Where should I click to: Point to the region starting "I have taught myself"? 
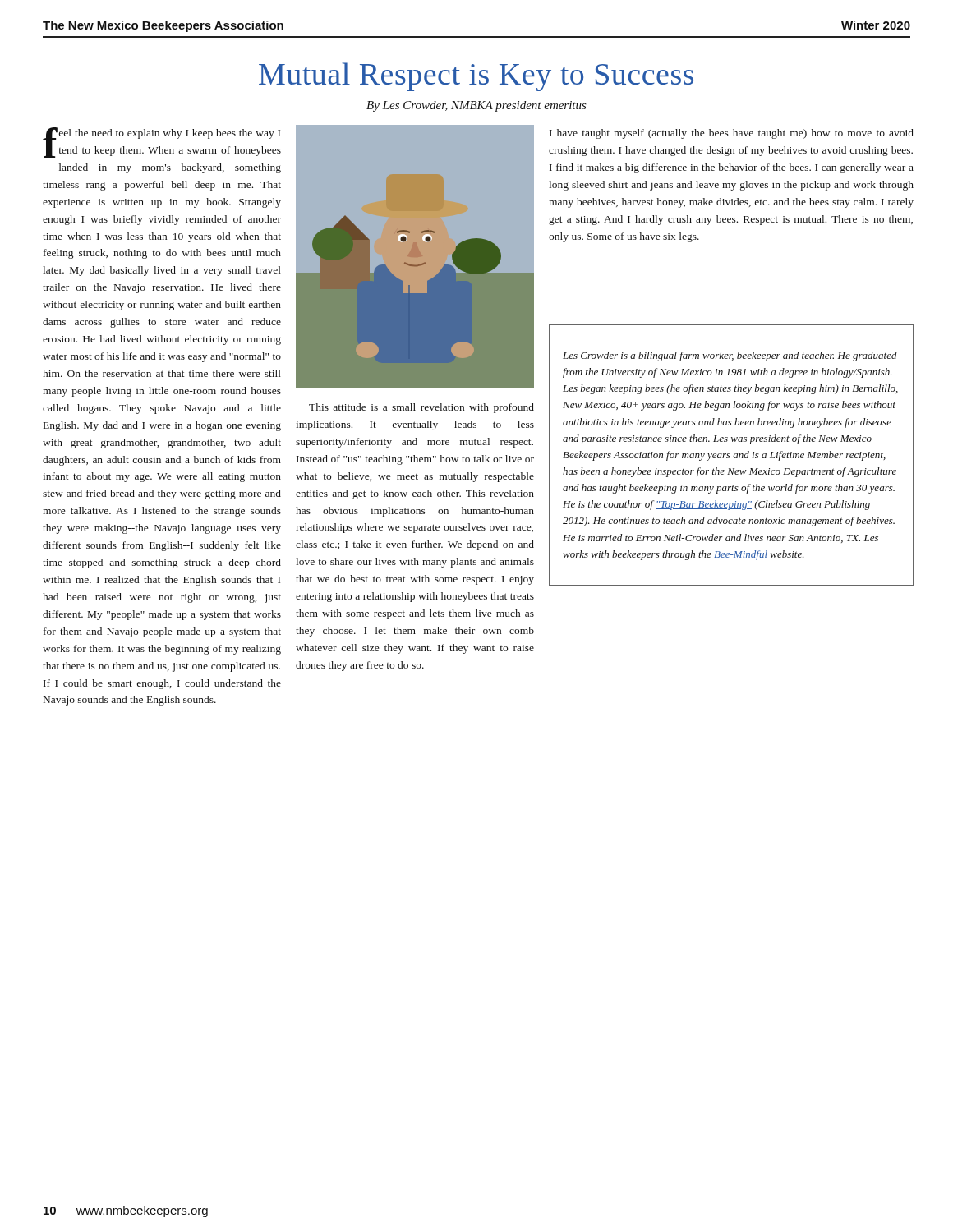coord(731,185)
